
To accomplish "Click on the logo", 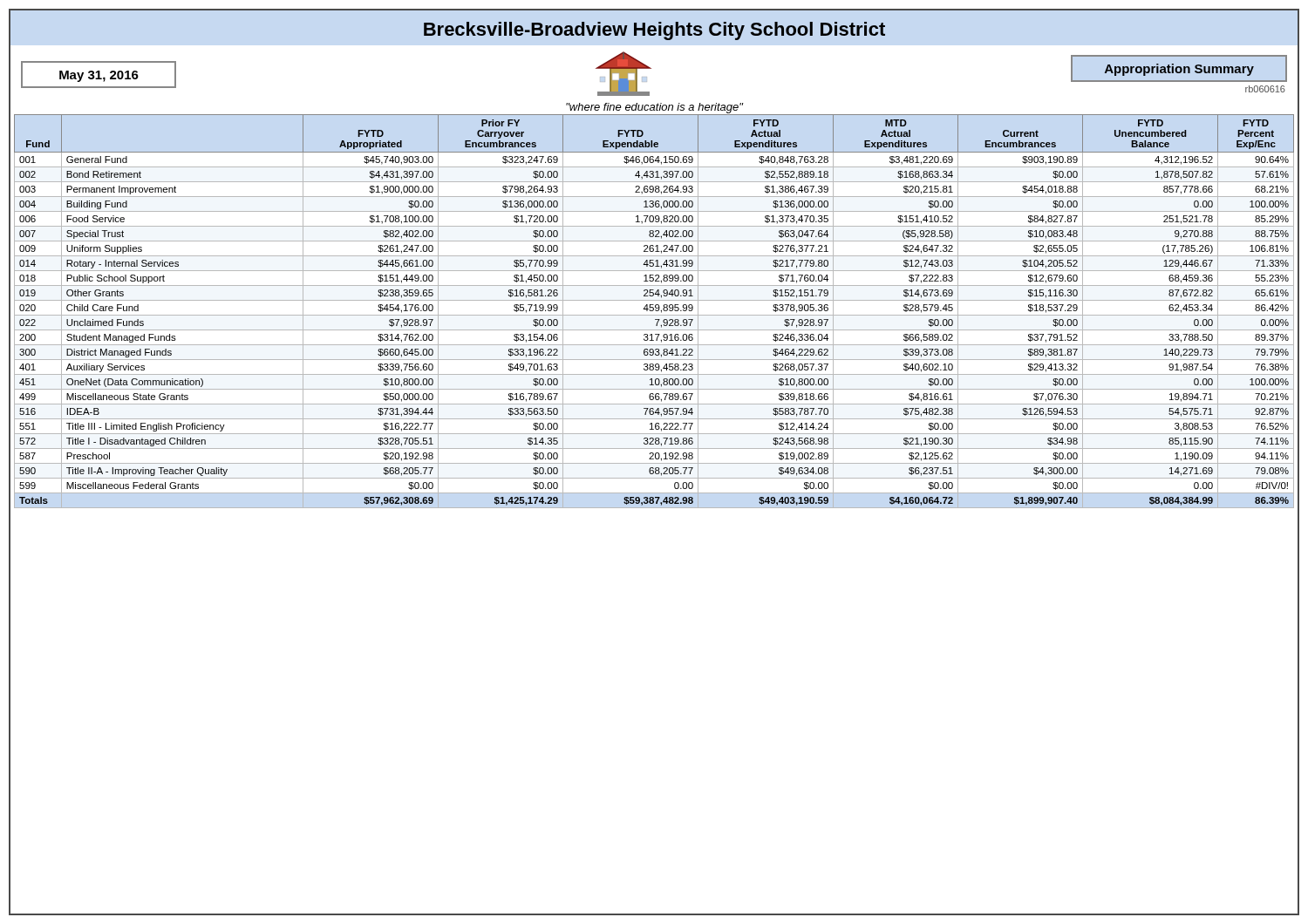I will pos(624,75).
